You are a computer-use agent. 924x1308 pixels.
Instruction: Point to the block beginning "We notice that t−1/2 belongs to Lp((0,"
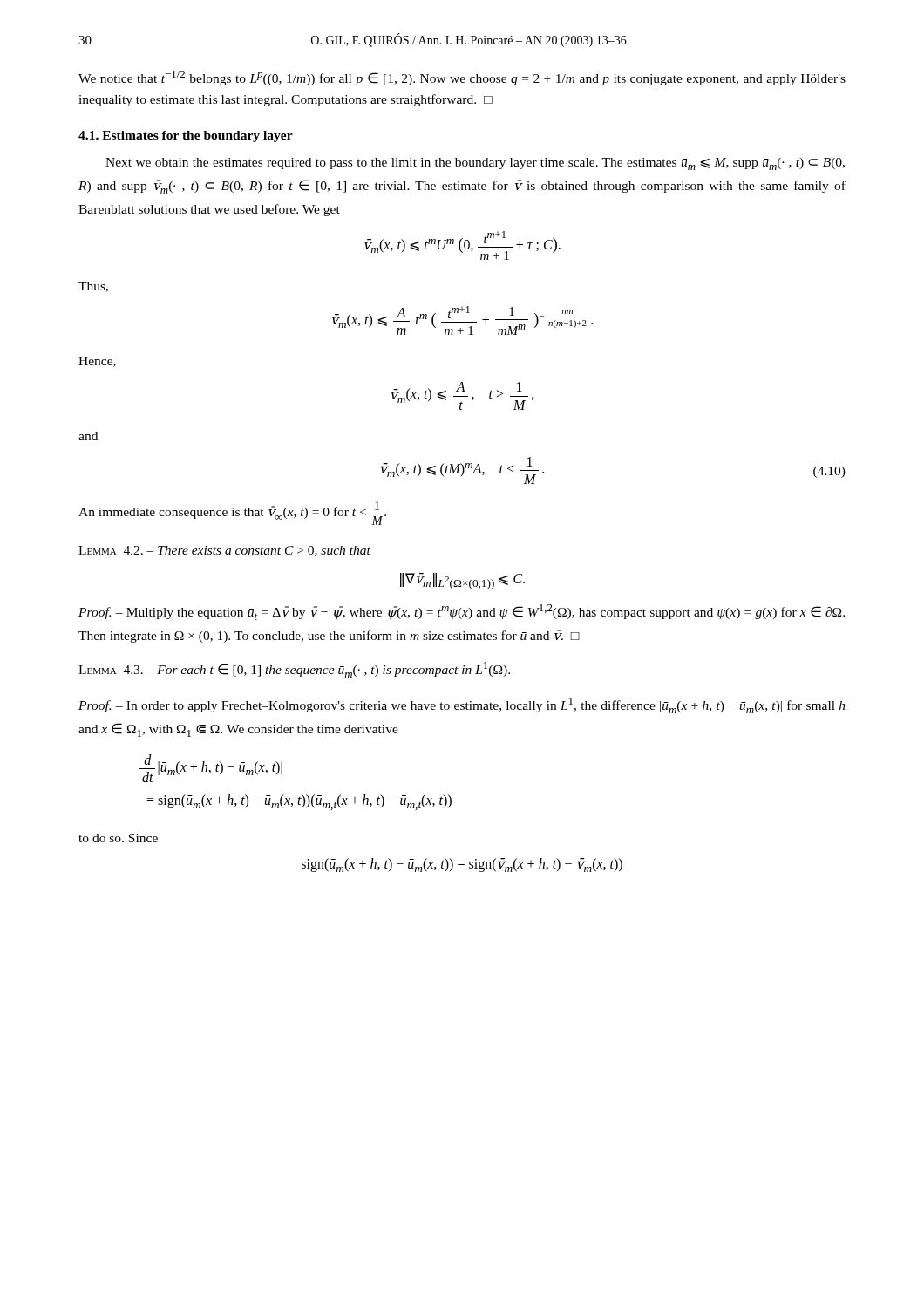click(462, 88)
